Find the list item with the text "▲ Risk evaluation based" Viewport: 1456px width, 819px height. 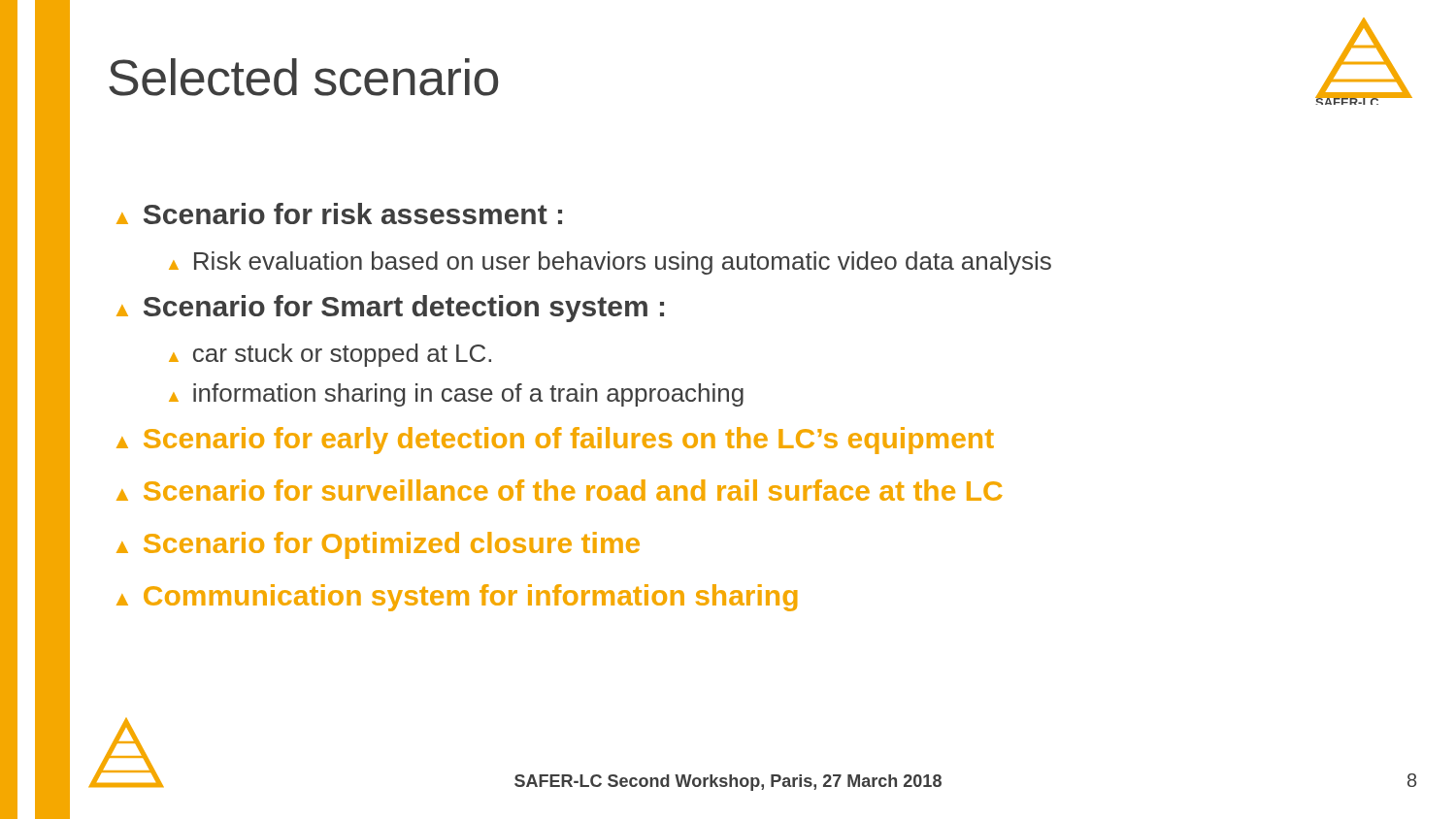coord(608,262)
